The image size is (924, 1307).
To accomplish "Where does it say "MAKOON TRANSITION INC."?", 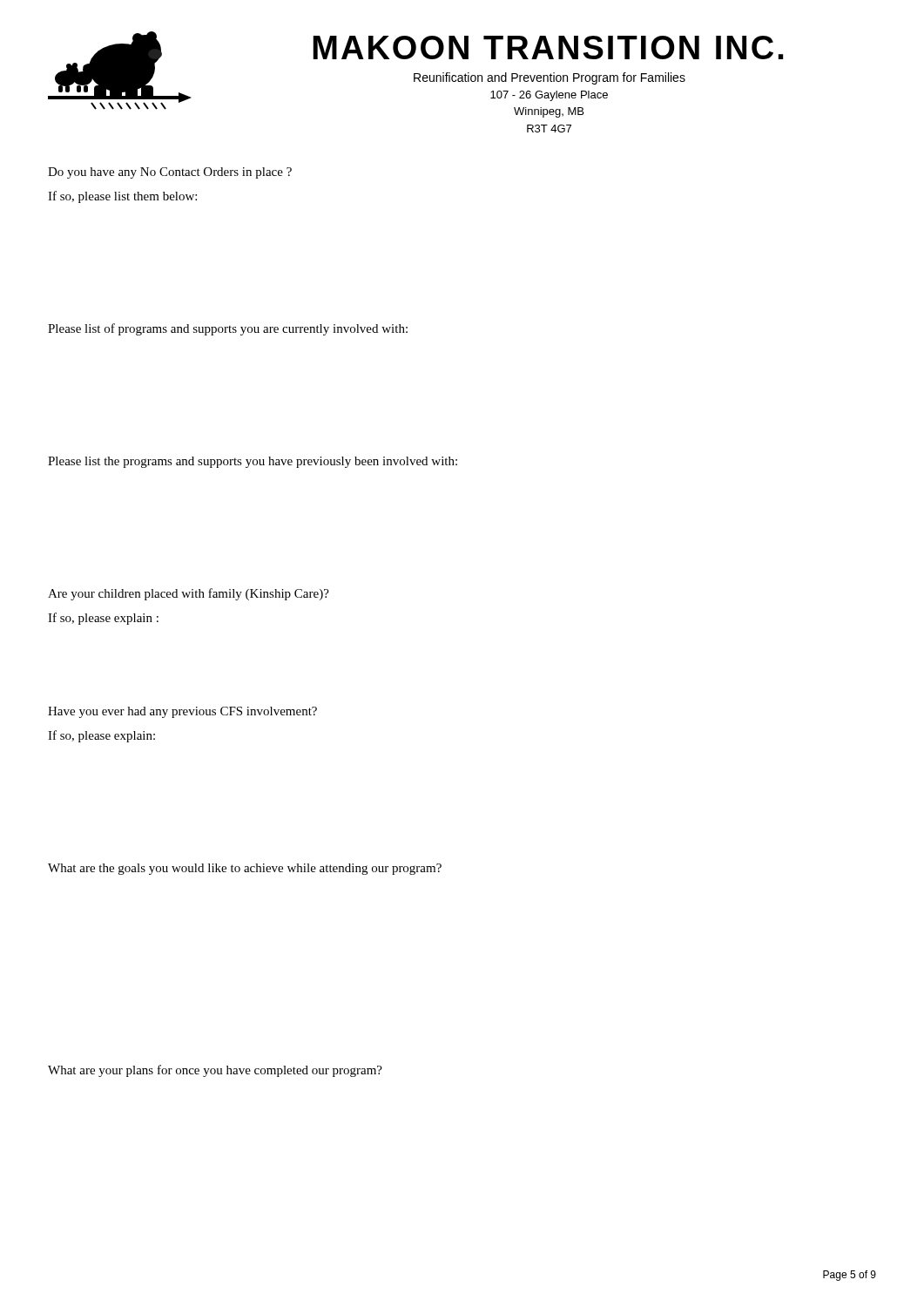I will [549, 48].
